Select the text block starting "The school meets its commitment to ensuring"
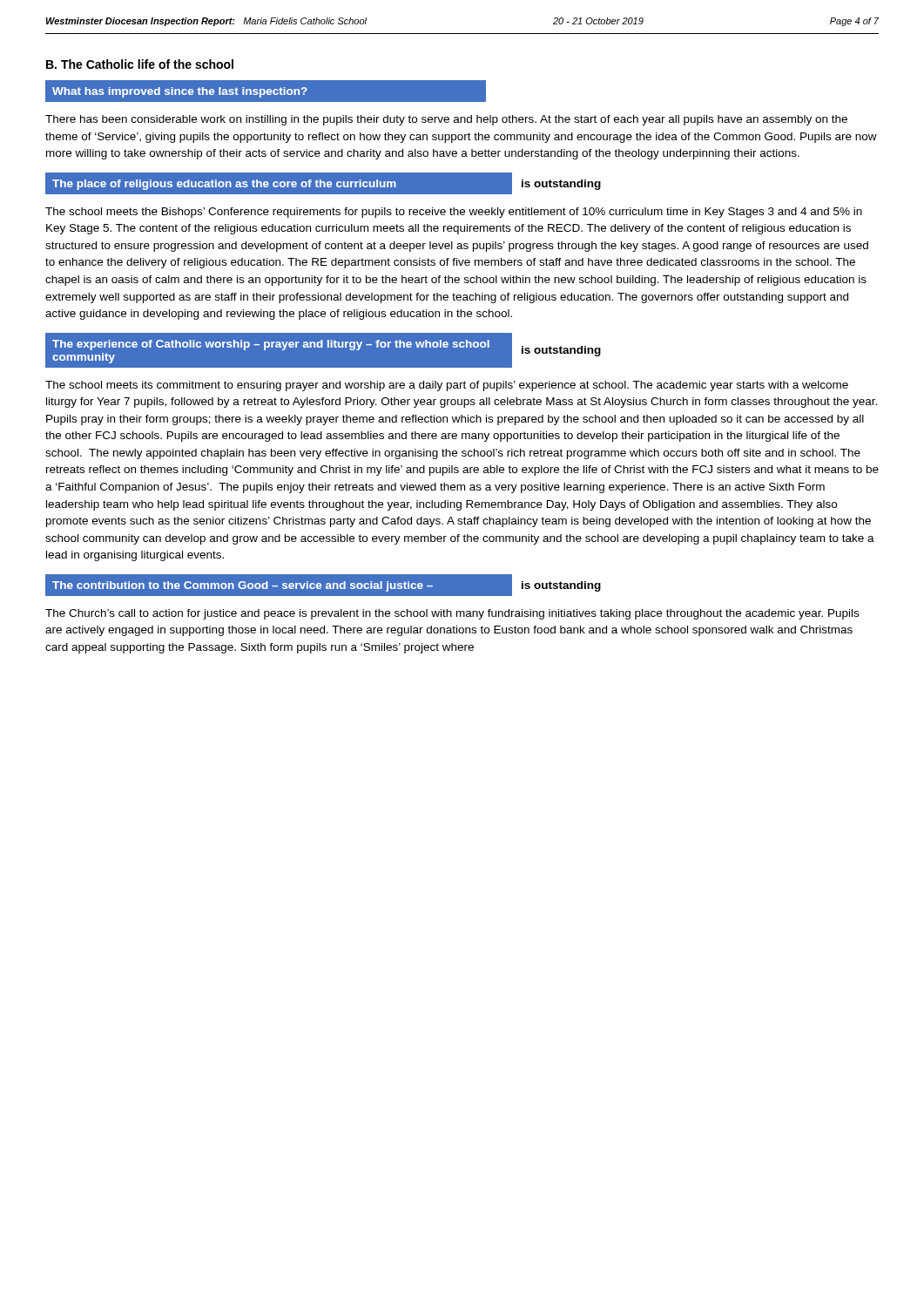Viewport: 924px width, 1307px height. point(462,470)
